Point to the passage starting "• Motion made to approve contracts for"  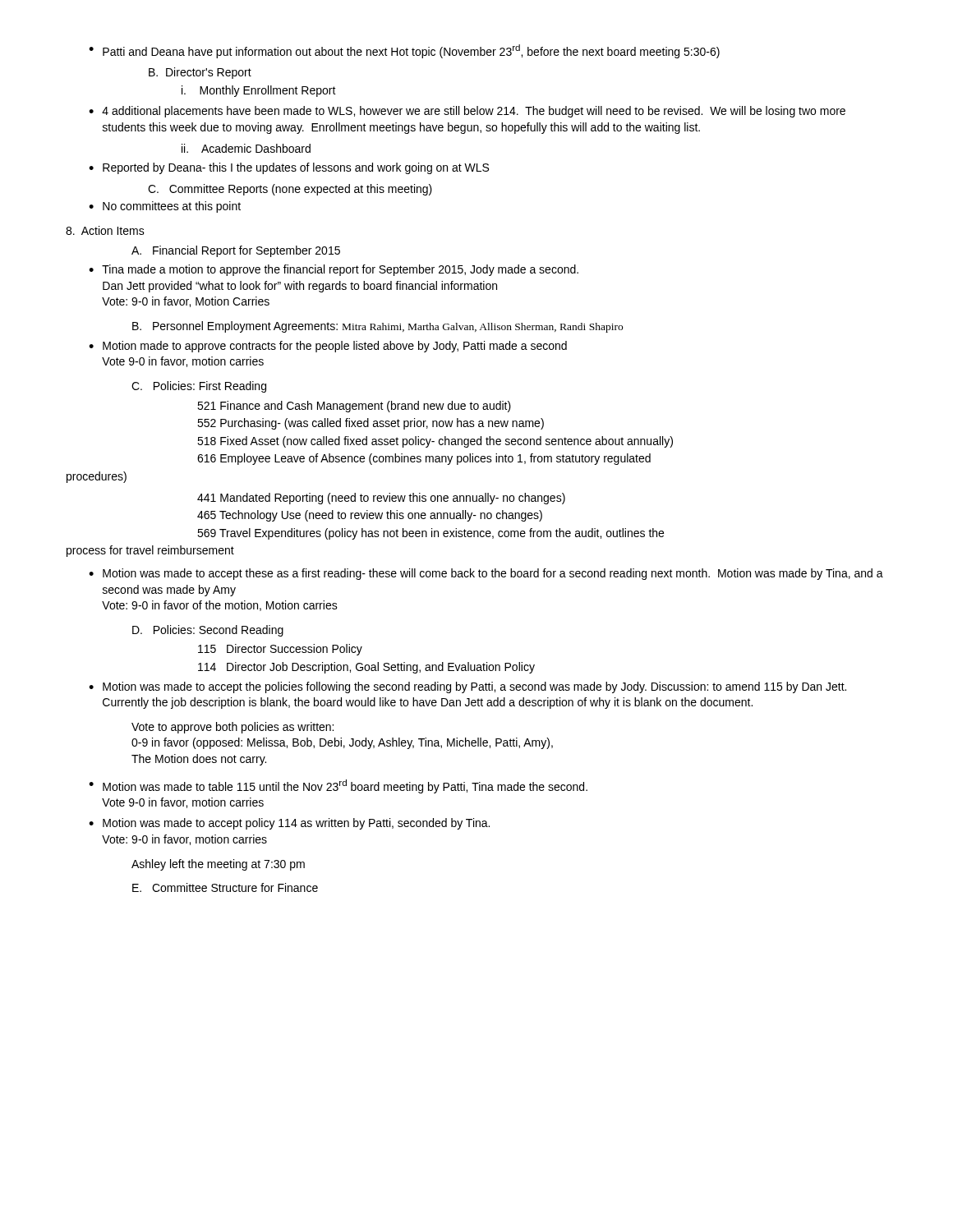tap(328, 354)
